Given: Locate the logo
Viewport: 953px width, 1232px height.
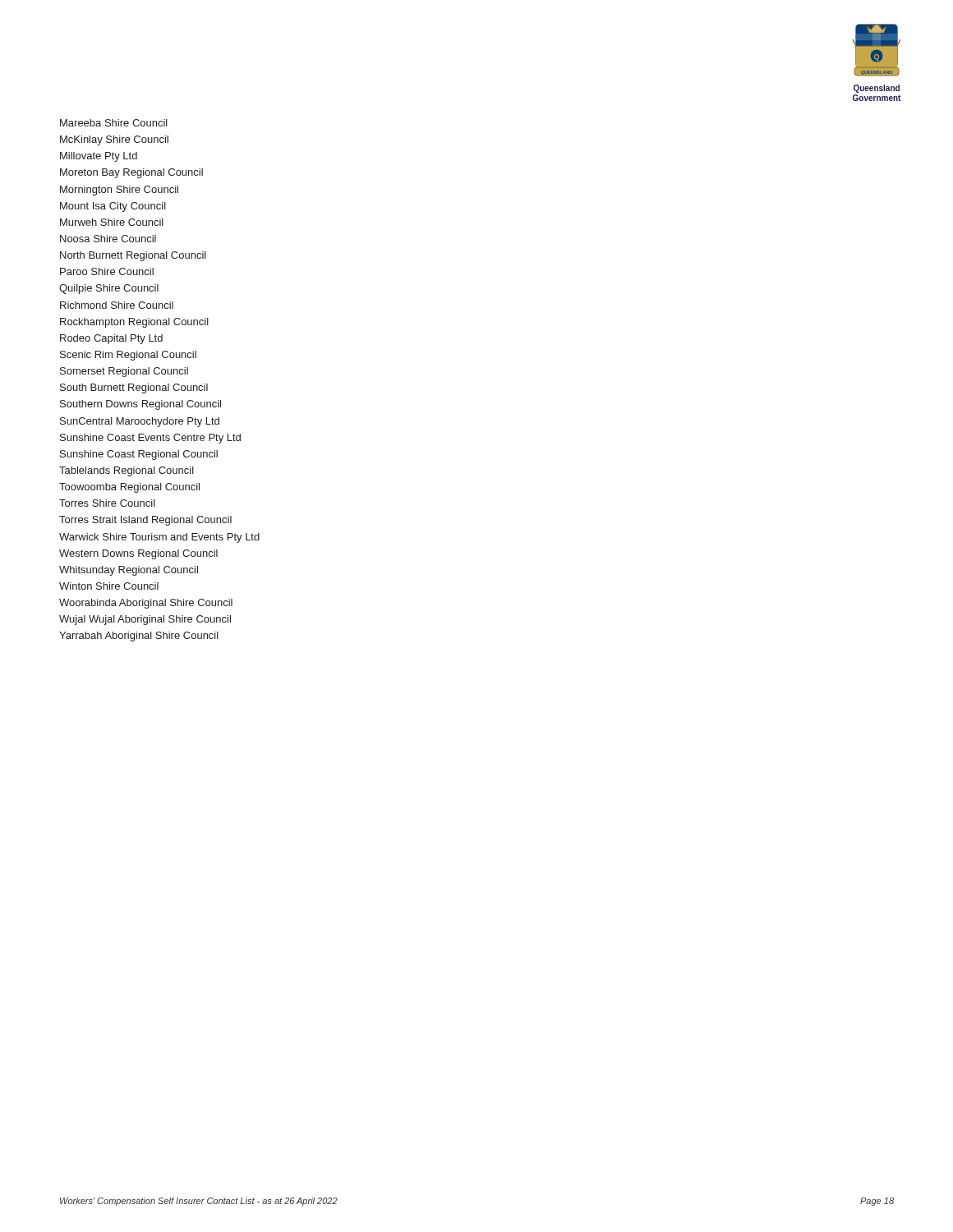Looking at the screenshot, I should (x=877, y=63).
